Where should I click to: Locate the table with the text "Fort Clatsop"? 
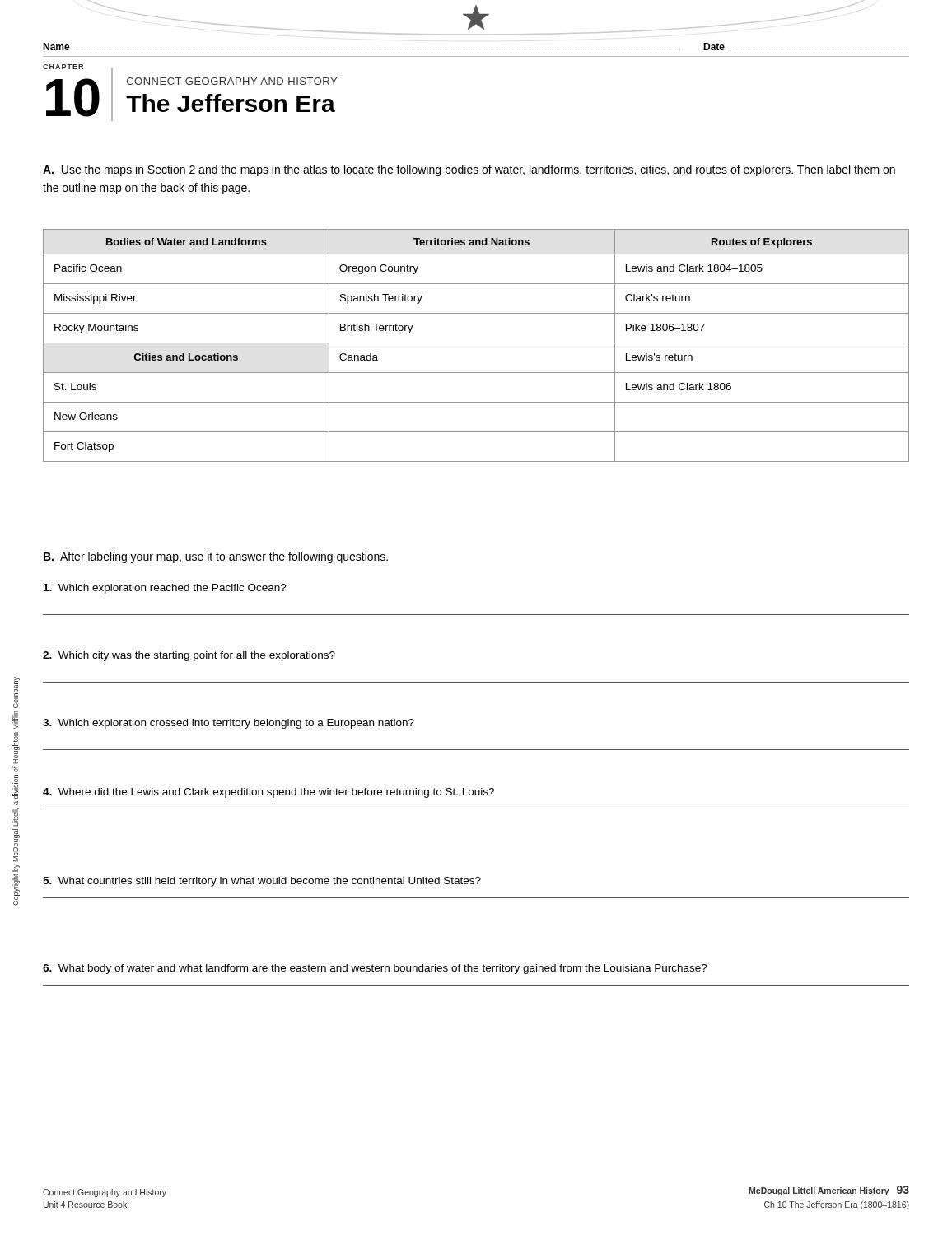point(476,345)
